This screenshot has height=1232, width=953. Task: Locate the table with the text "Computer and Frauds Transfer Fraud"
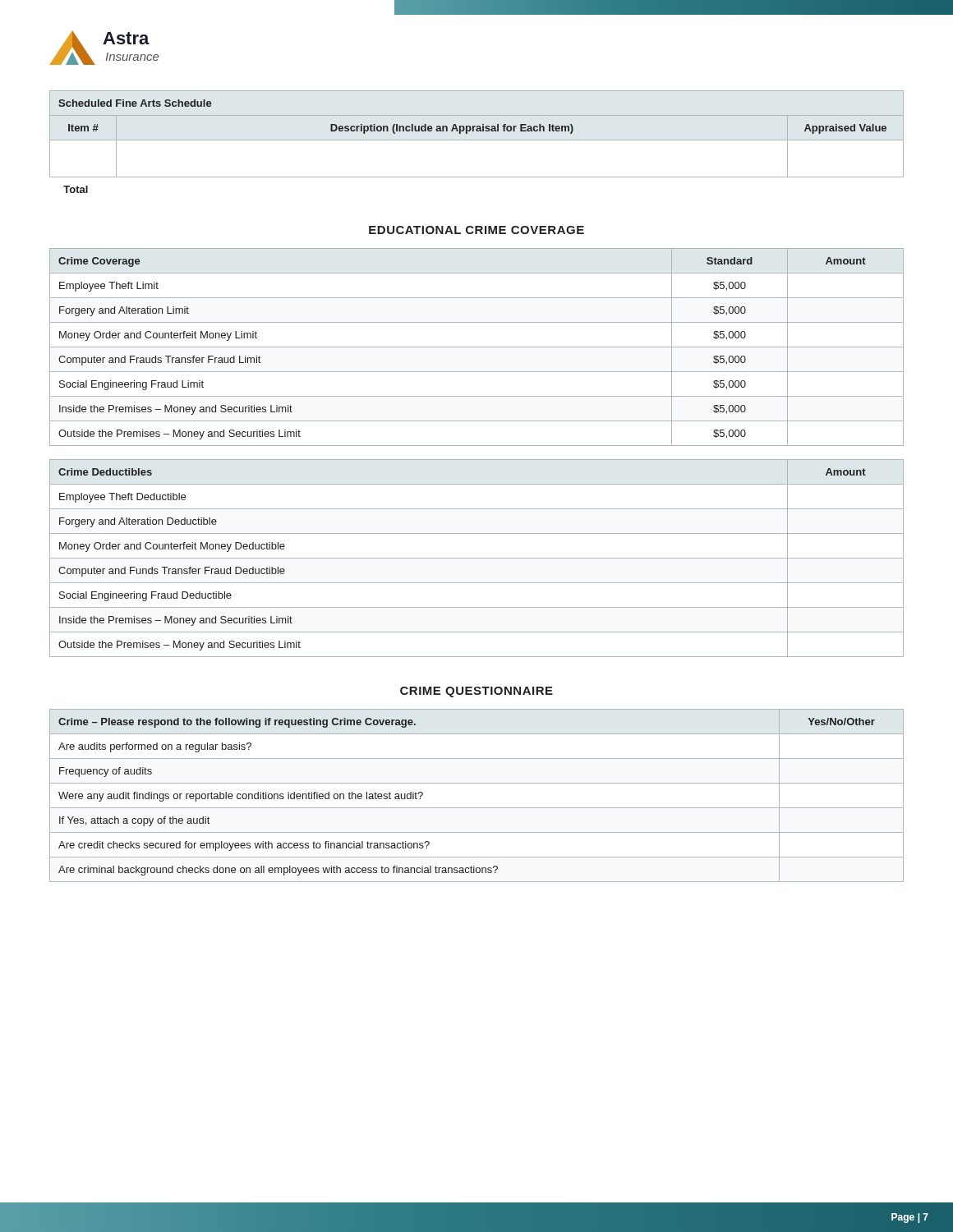point(476,347)
